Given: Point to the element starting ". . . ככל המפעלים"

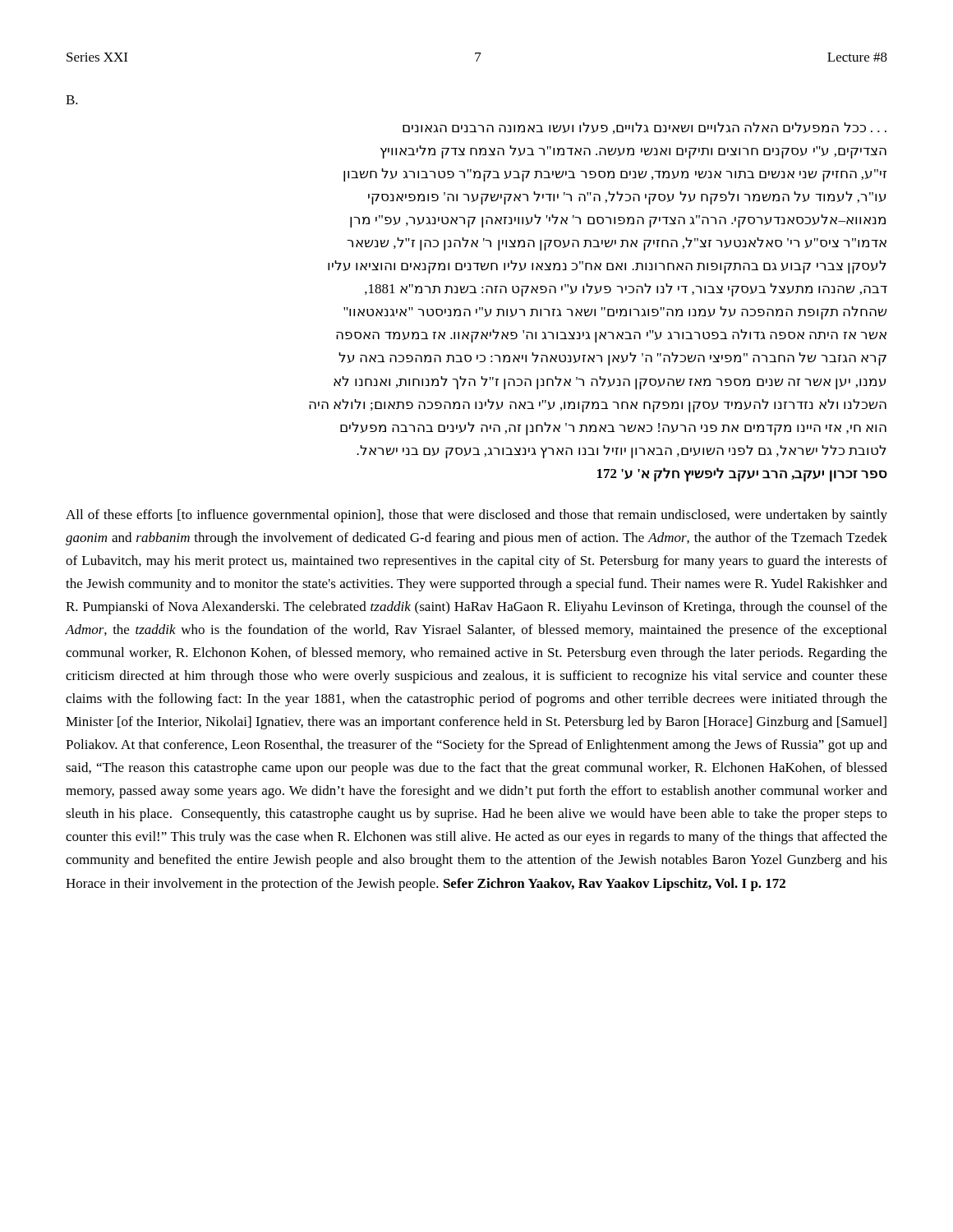Looking at the screenshot, I should tap(476, 301).
